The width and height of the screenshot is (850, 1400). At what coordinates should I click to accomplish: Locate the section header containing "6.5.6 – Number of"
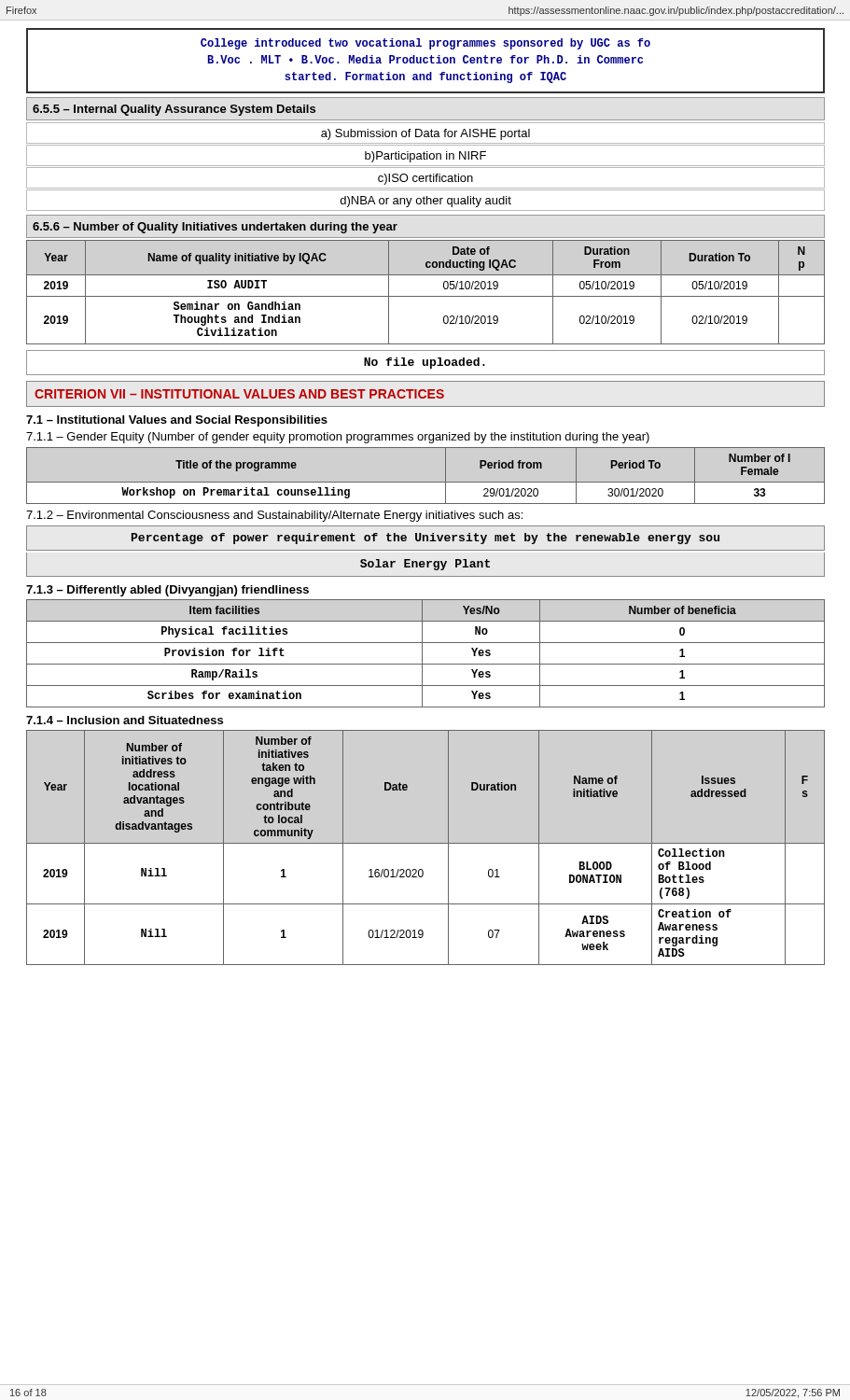(215, 226)
